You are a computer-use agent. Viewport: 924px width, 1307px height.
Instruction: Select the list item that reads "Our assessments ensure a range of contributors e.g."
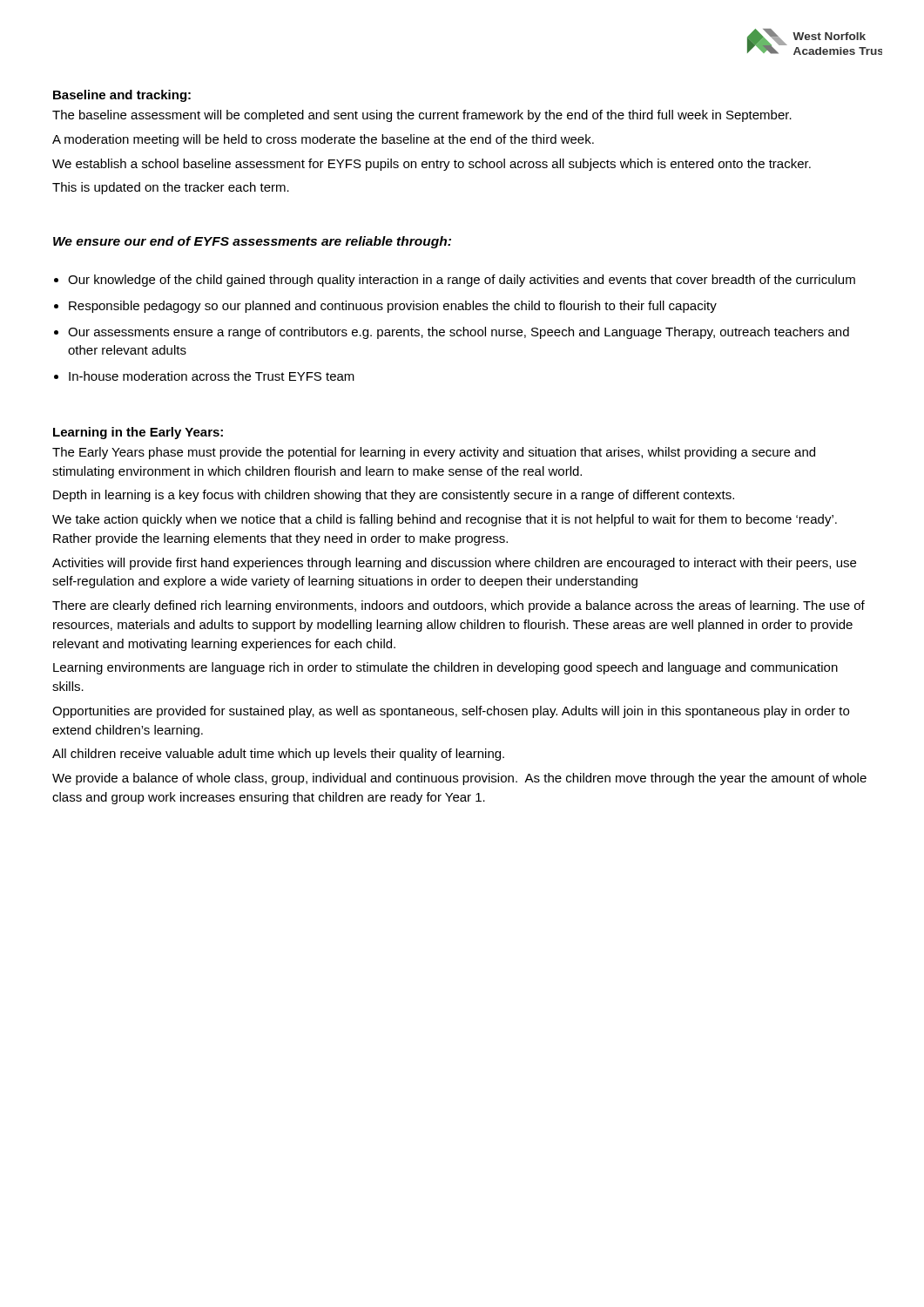click(x=459, y=341)
